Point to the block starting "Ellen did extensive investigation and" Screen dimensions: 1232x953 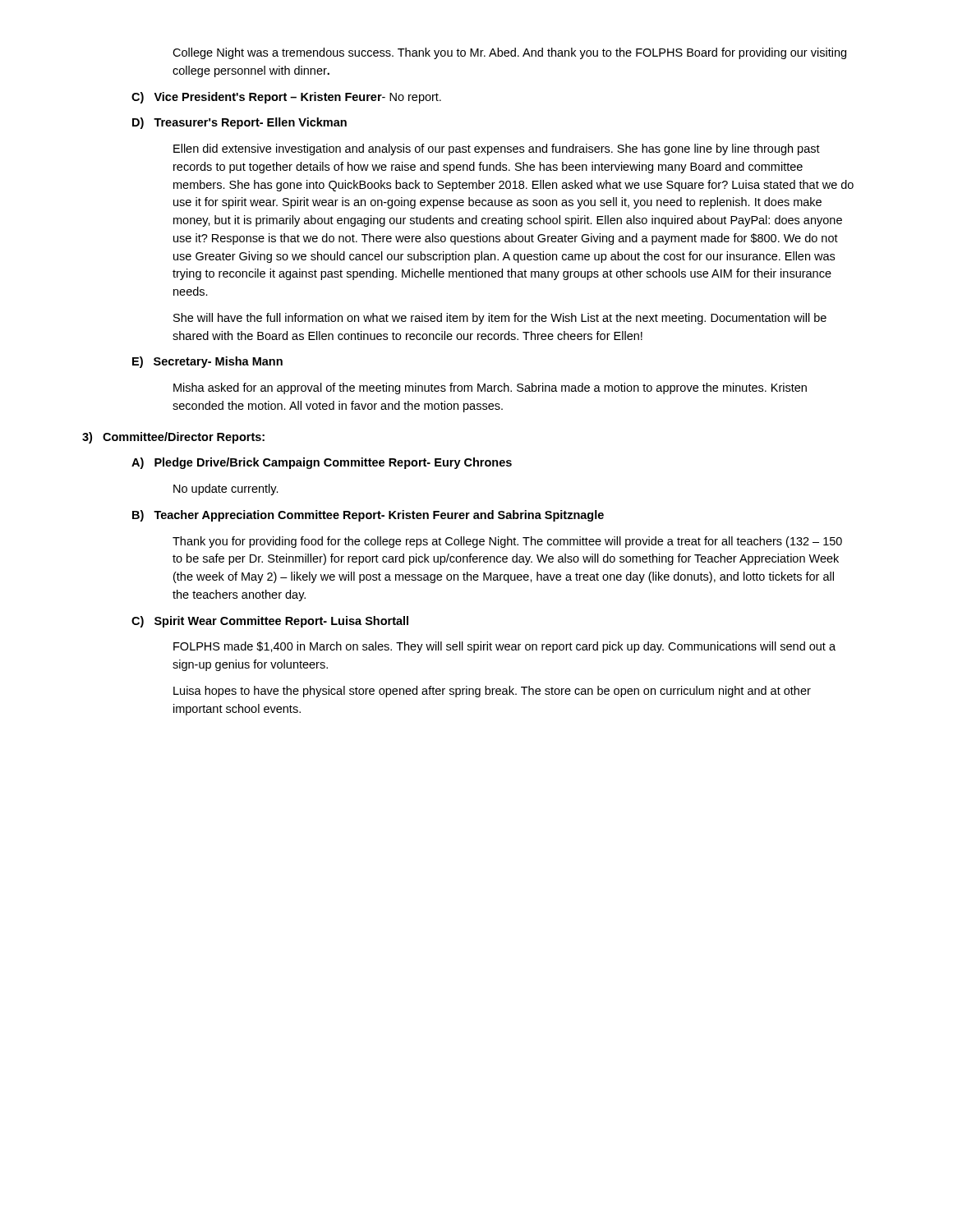[x=513, y=243]
